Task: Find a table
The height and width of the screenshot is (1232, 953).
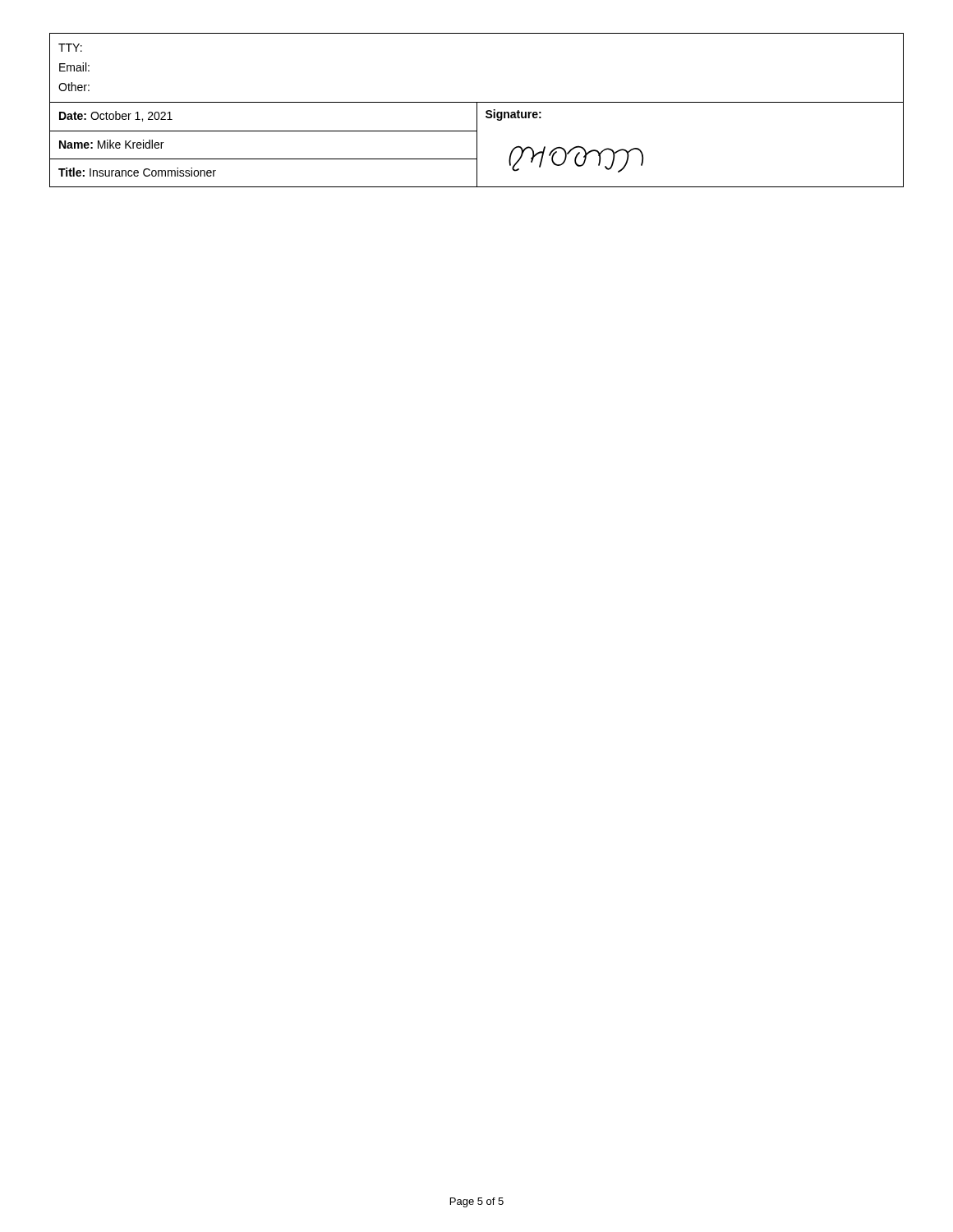Action: pyautogui.click(x=476, y=110)
